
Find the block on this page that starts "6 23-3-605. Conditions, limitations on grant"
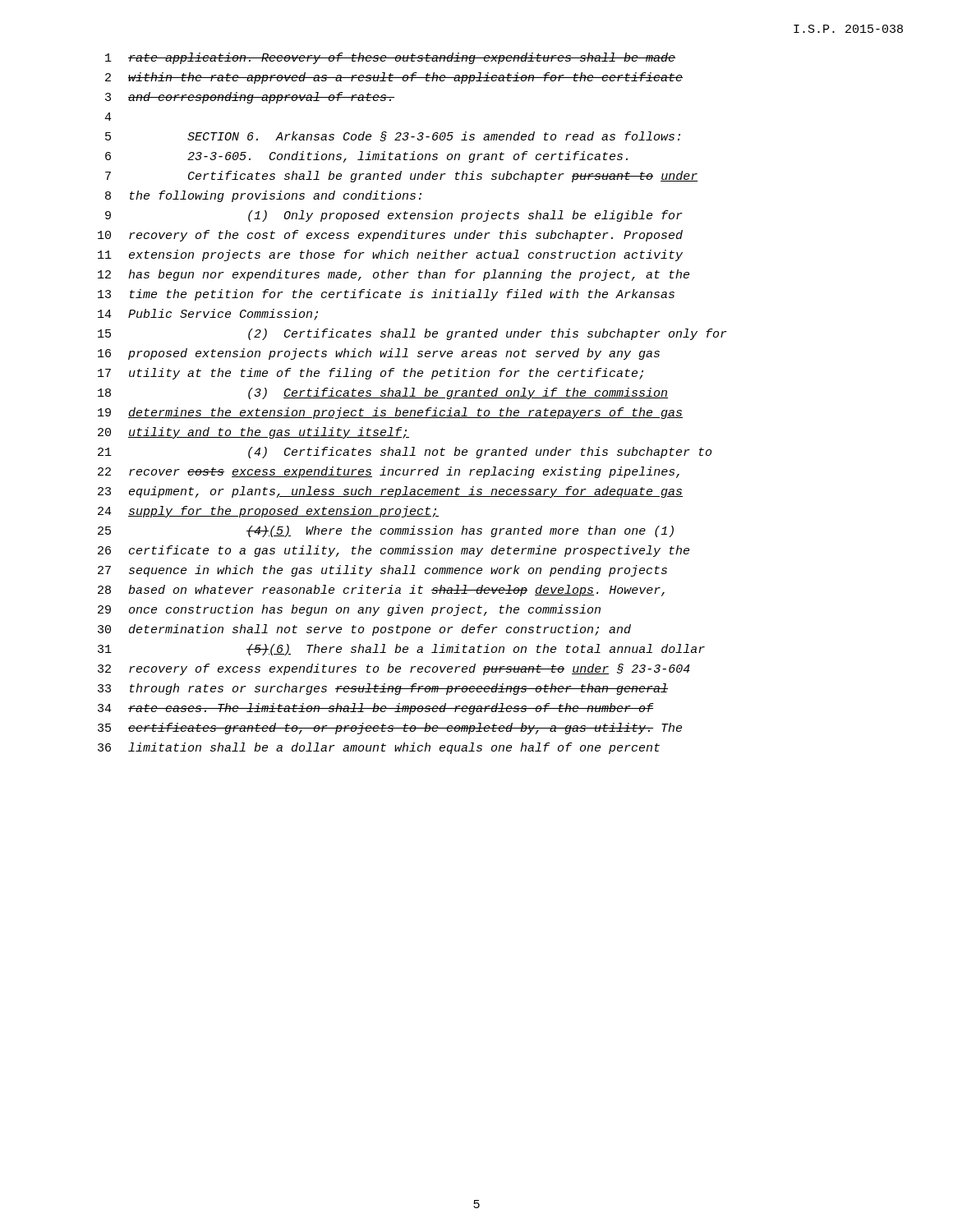[493, 158]
